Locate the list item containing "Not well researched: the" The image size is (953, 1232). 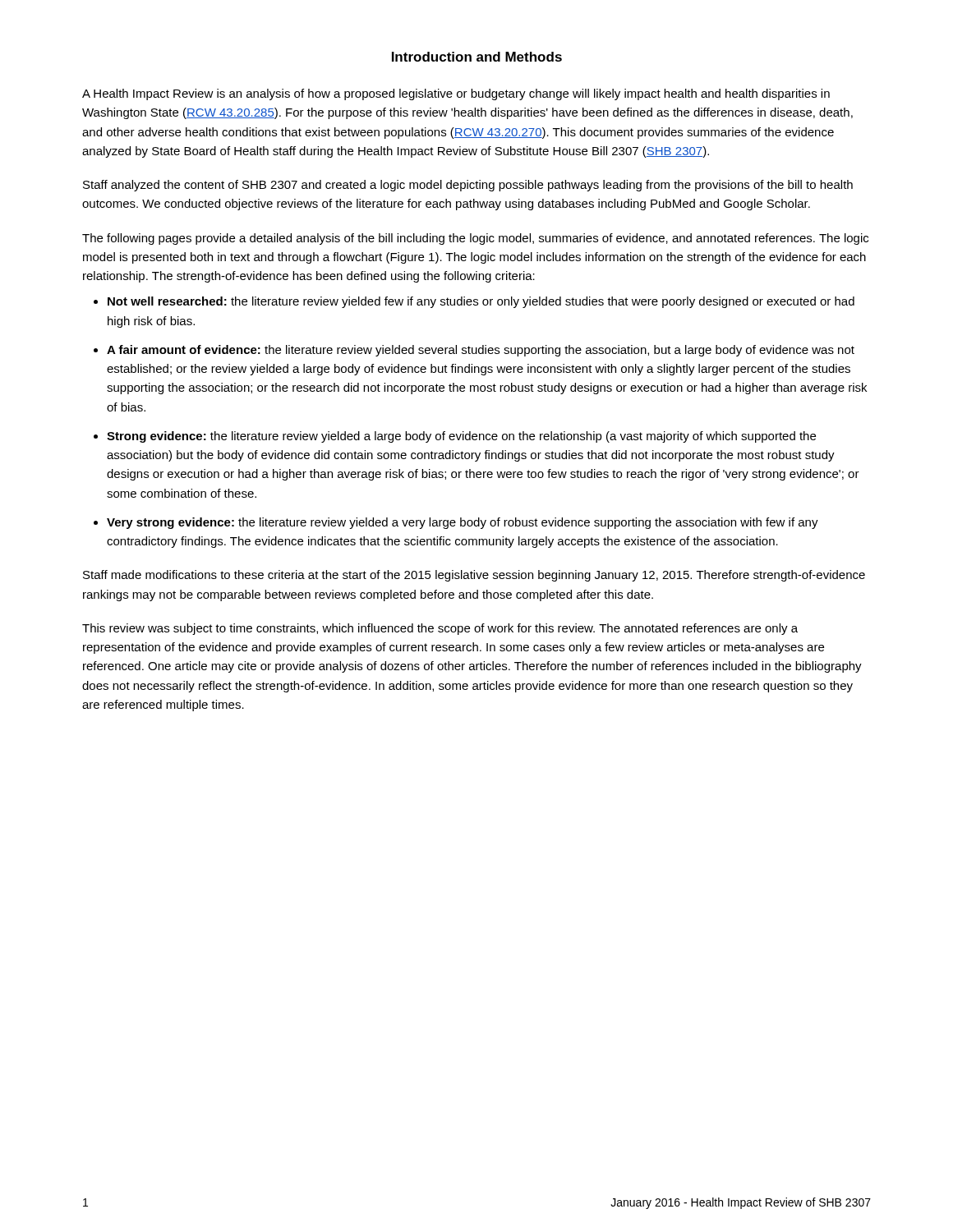click(x=481, y=311)
